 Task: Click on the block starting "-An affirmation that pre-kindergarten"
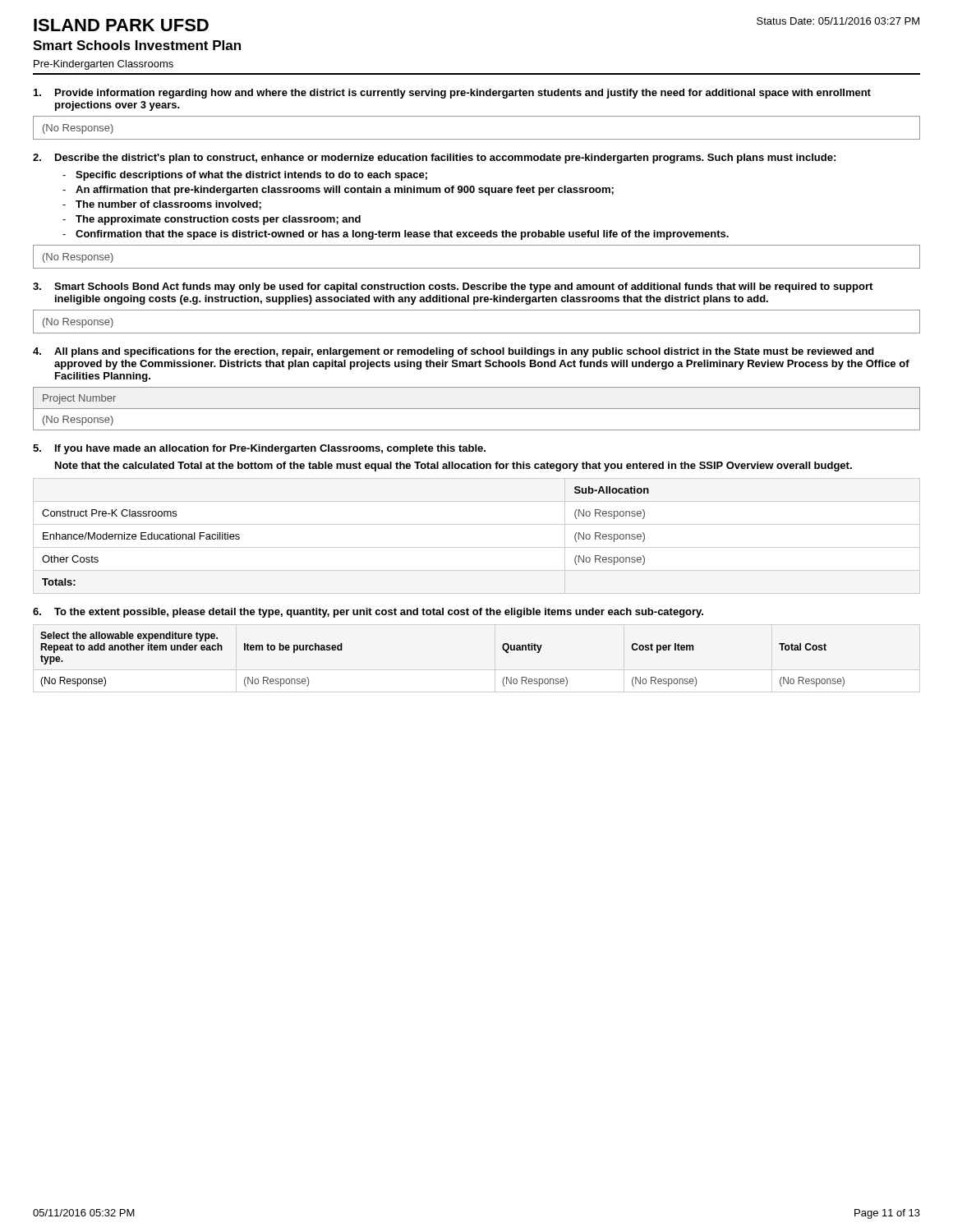point(338,189)
